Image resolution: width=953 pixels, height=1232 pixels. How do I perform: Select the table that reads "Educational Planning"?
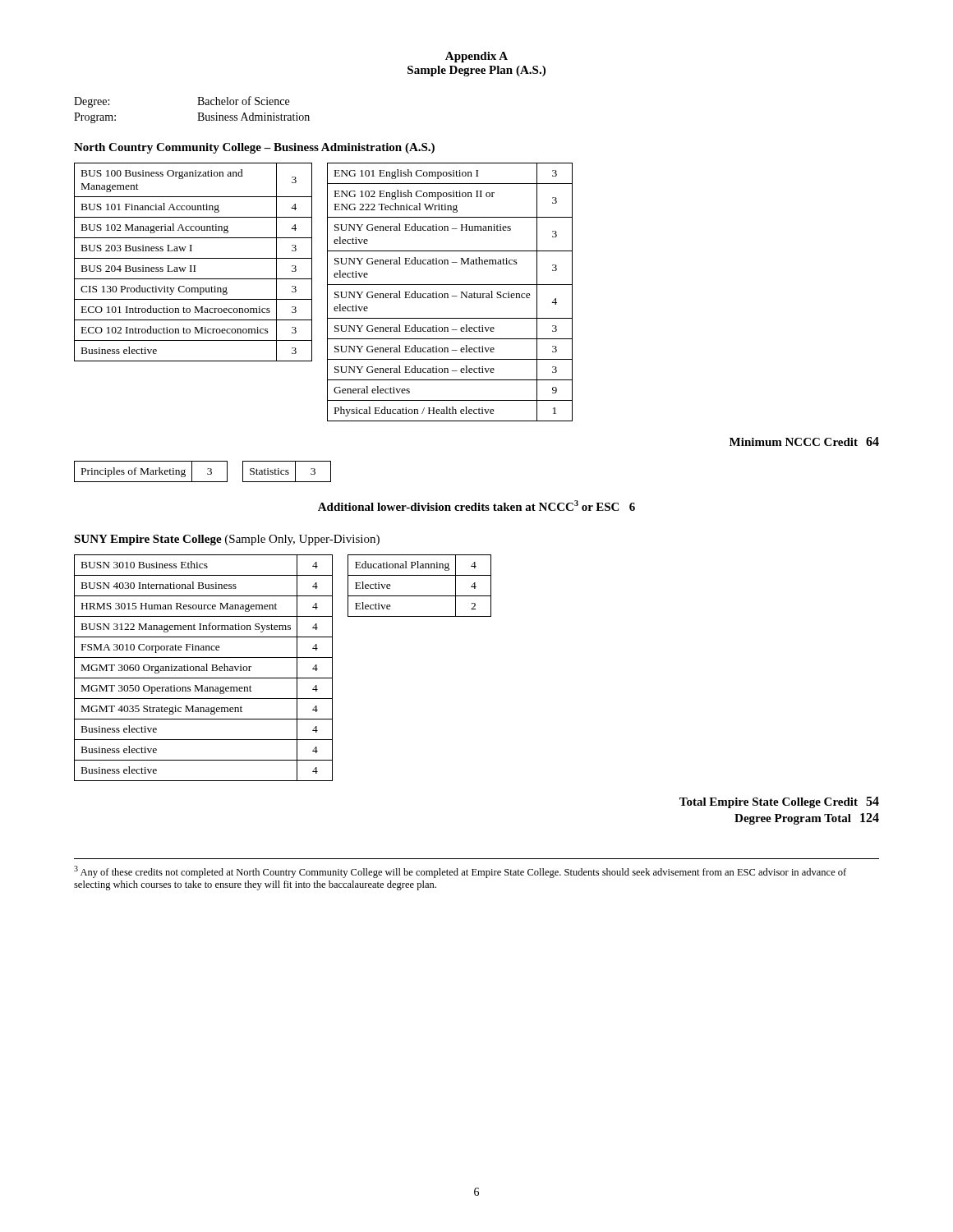tap(420, 668)
